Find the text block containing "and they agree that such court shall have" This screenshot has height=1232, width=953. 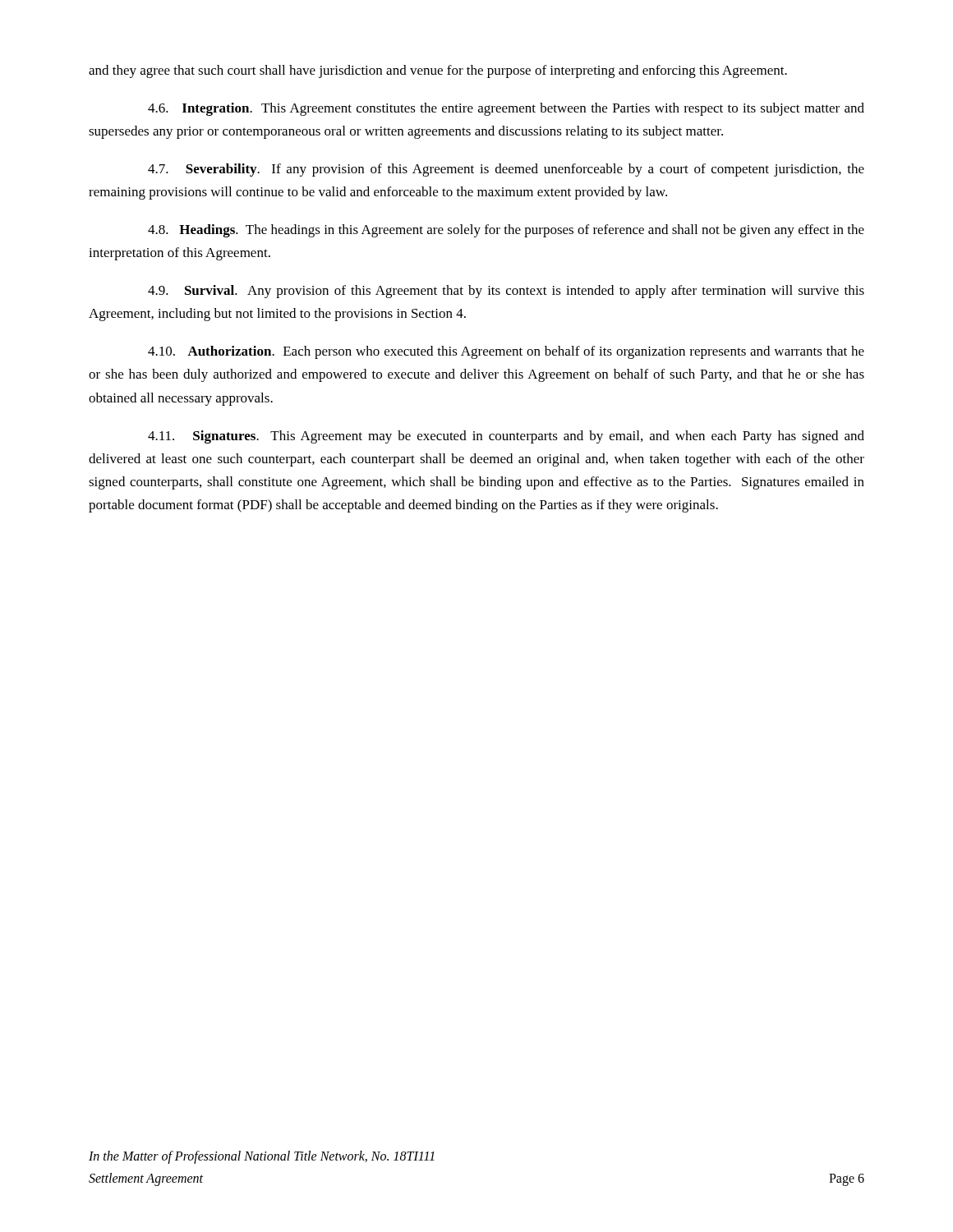pyautogui.click(x=476, y=71)
